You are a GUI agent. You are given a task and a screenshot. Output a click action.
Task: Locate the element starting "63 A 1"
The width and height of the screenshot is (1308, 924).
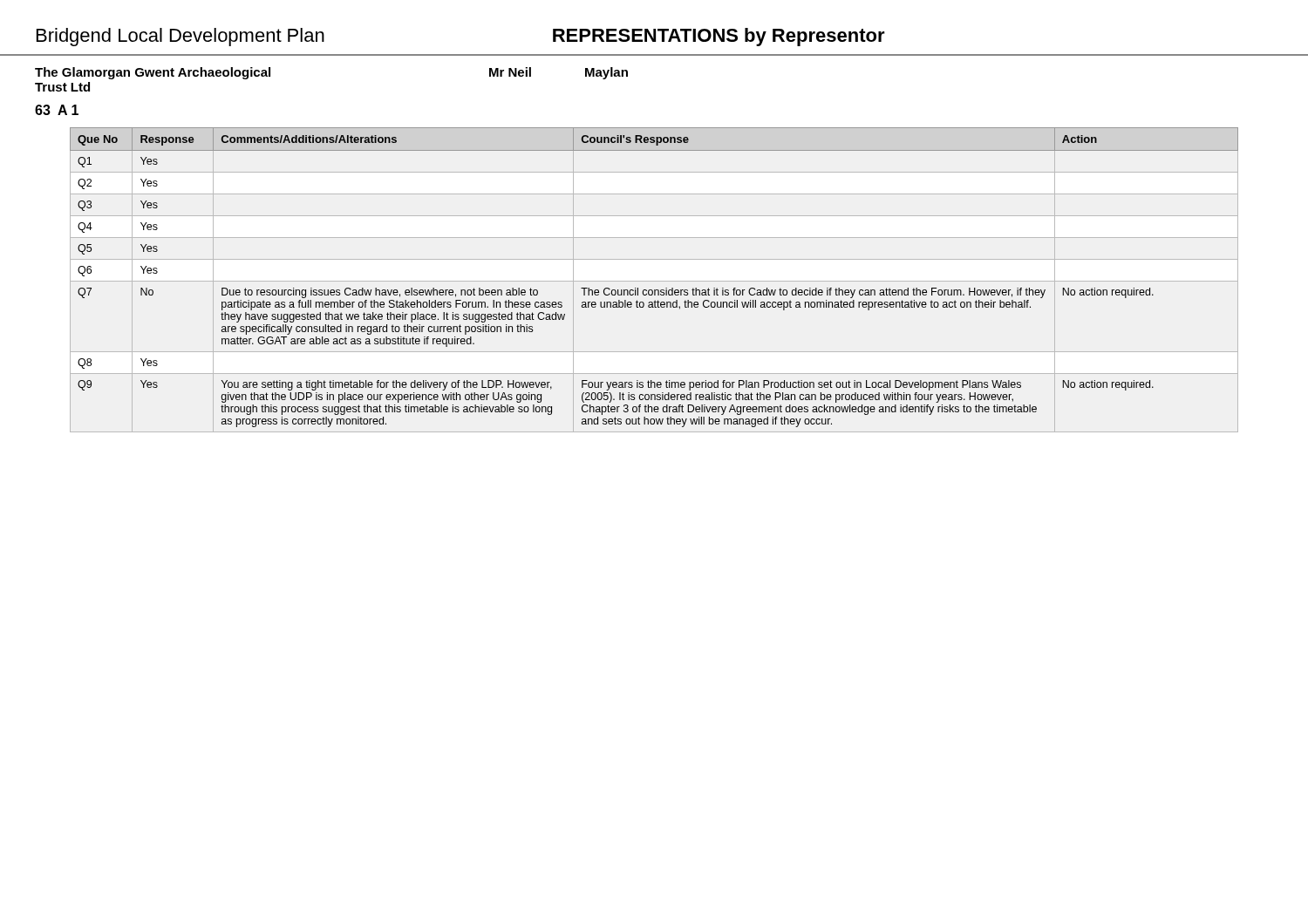pos(57,110)
